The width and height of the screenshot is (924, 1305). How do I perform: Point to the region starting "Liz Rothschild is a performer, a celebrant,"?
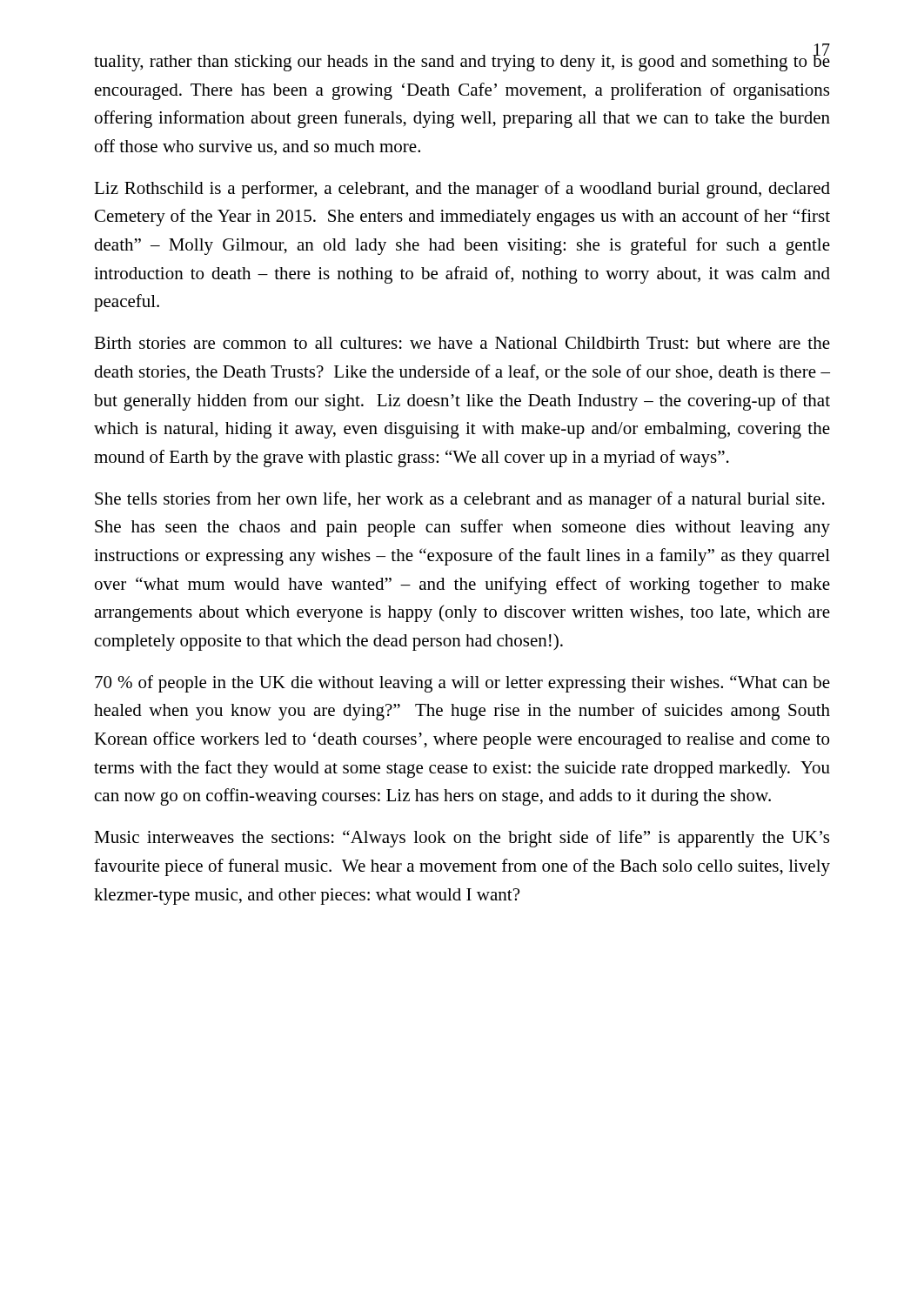(462, 245)
